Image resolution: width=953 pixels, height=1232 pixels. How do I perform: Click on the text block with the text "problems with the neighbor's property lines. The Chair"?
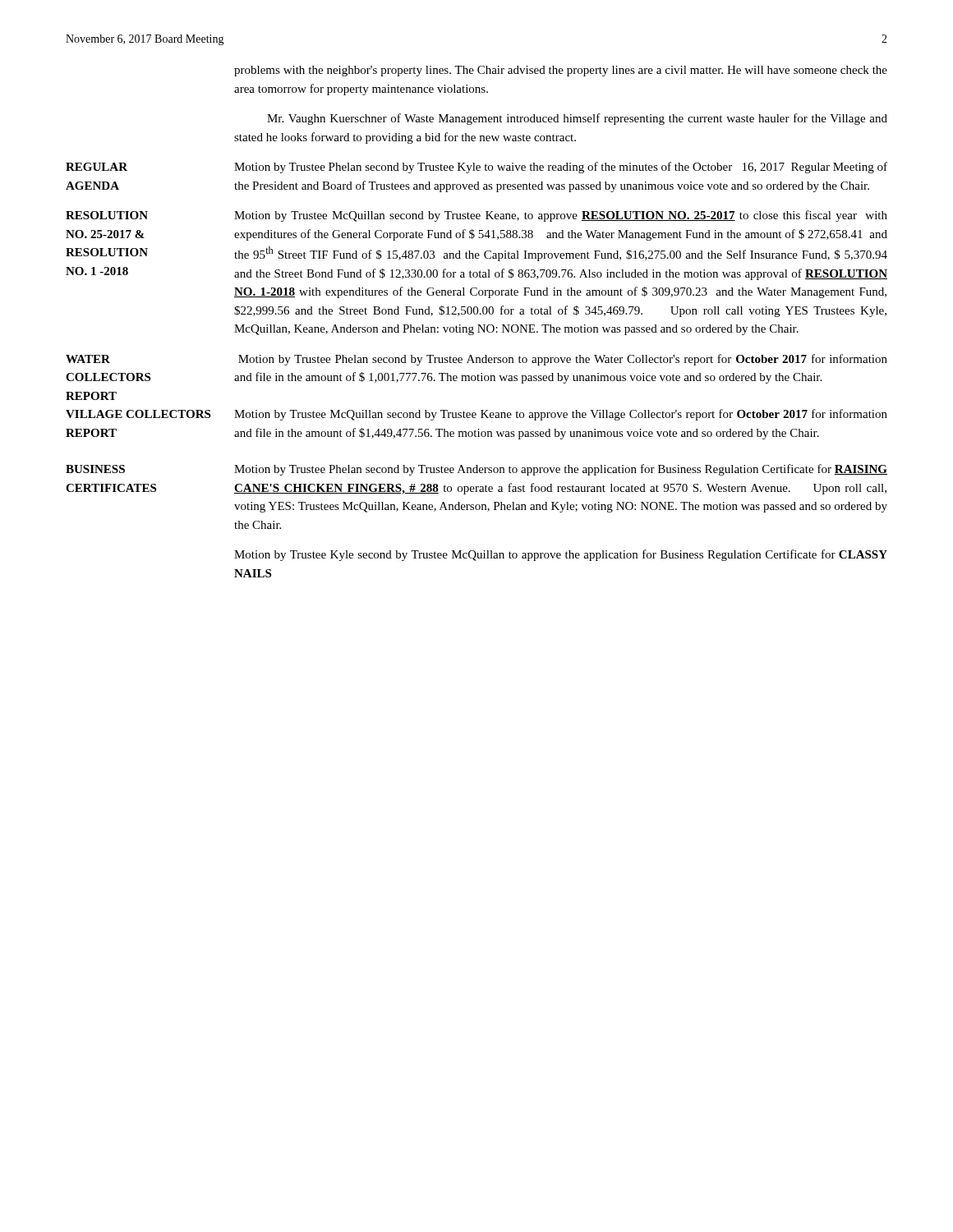(561, 79)
